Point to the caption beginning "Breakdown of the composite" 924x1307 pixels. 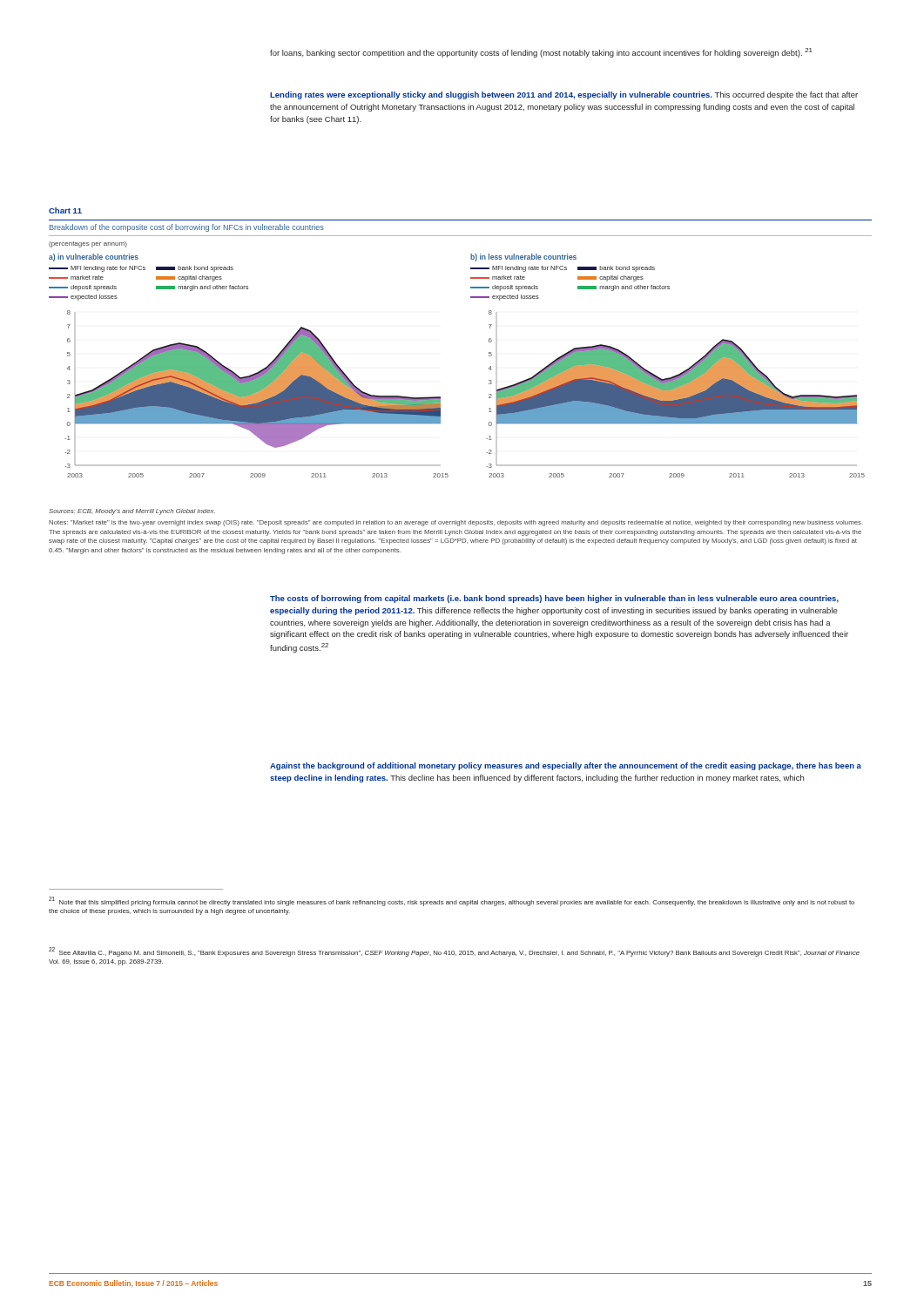(186, 227)
